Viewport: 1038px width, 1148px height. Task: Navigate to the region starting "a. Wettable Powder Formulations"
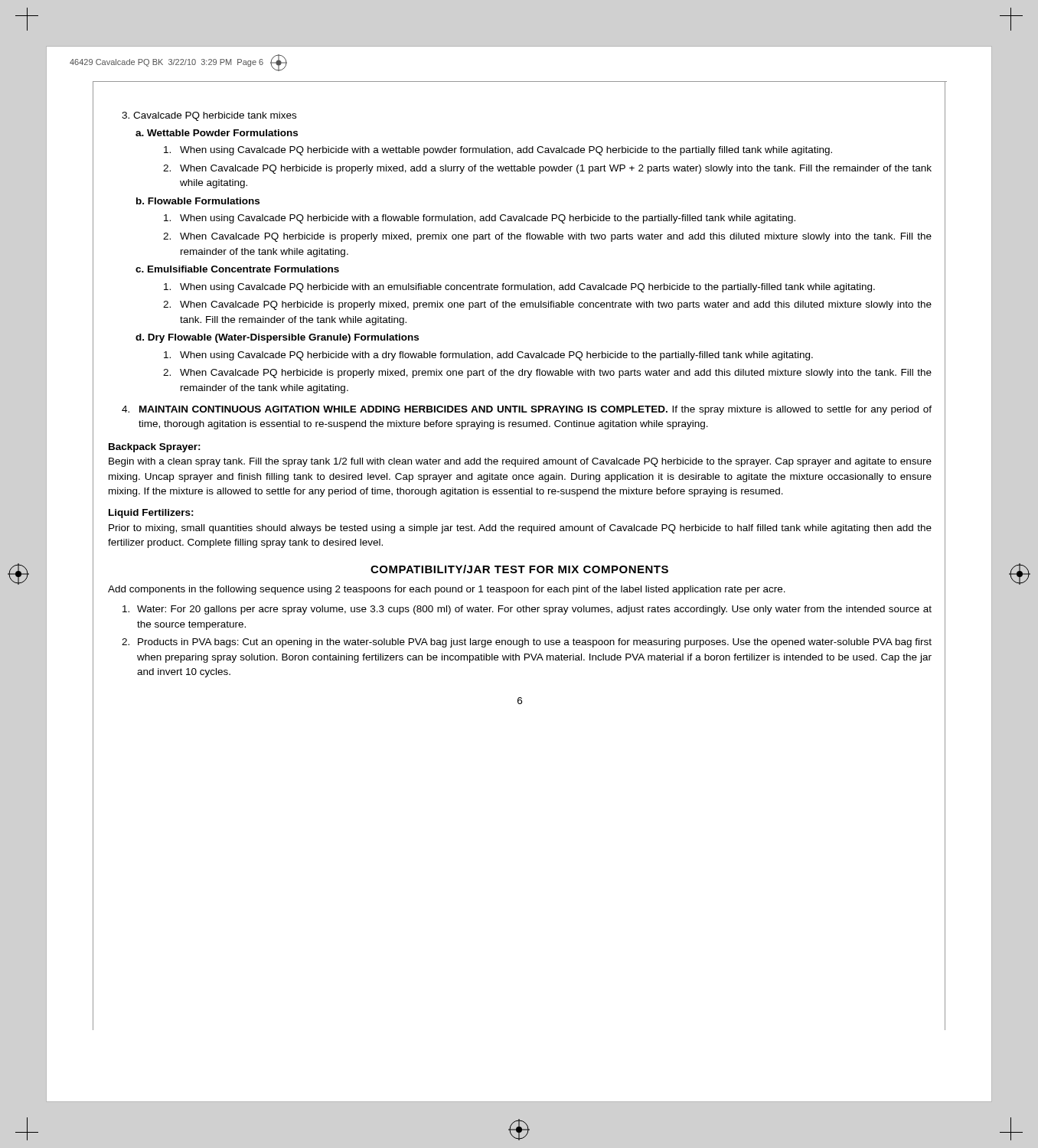pyautogui.click(x=217, y=132)
